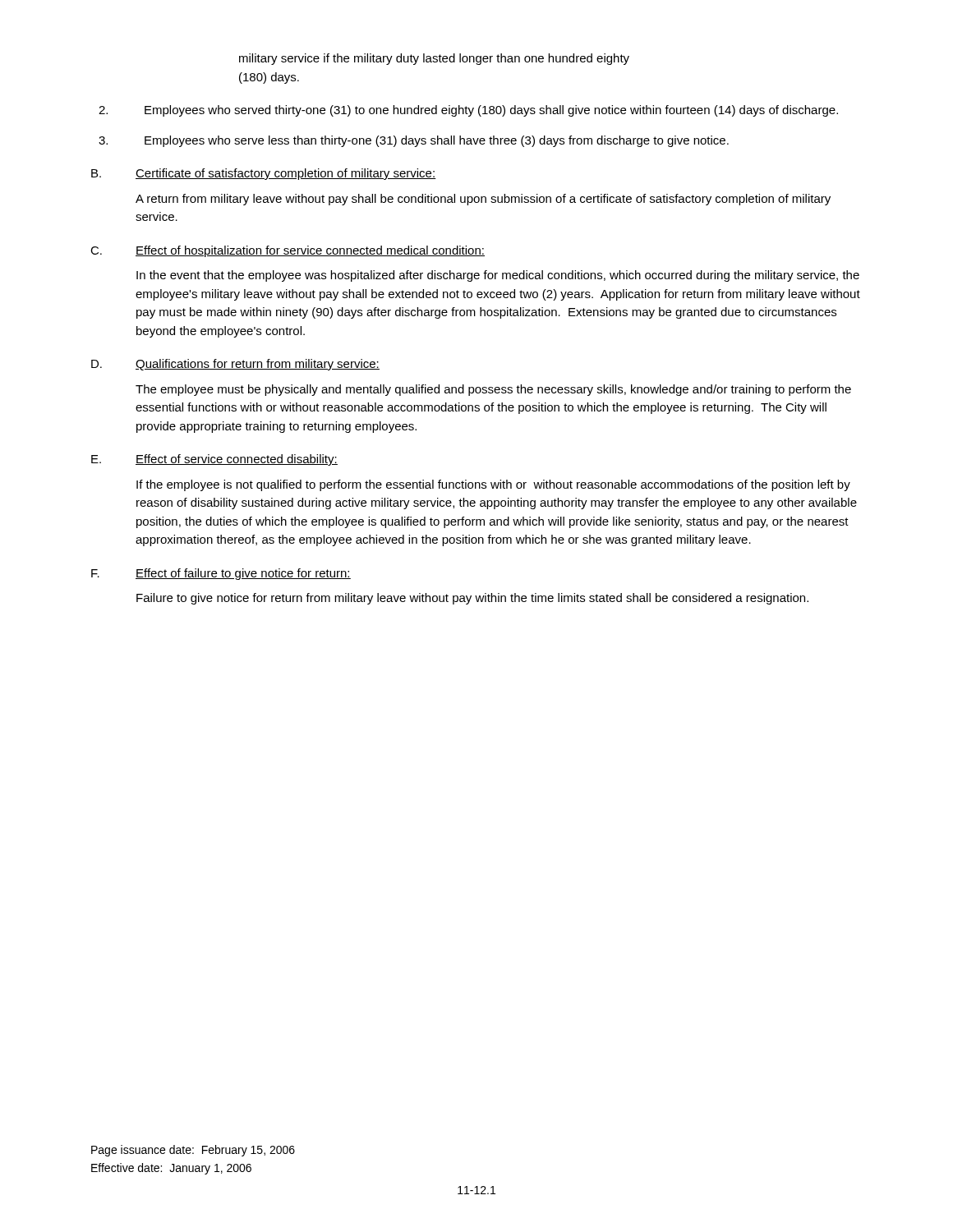Locate the region starting "C. Effect of hospitalization for service connected medical"
Screen dimensions: 1232x953
pyautogui.click(x=476, y=250)
